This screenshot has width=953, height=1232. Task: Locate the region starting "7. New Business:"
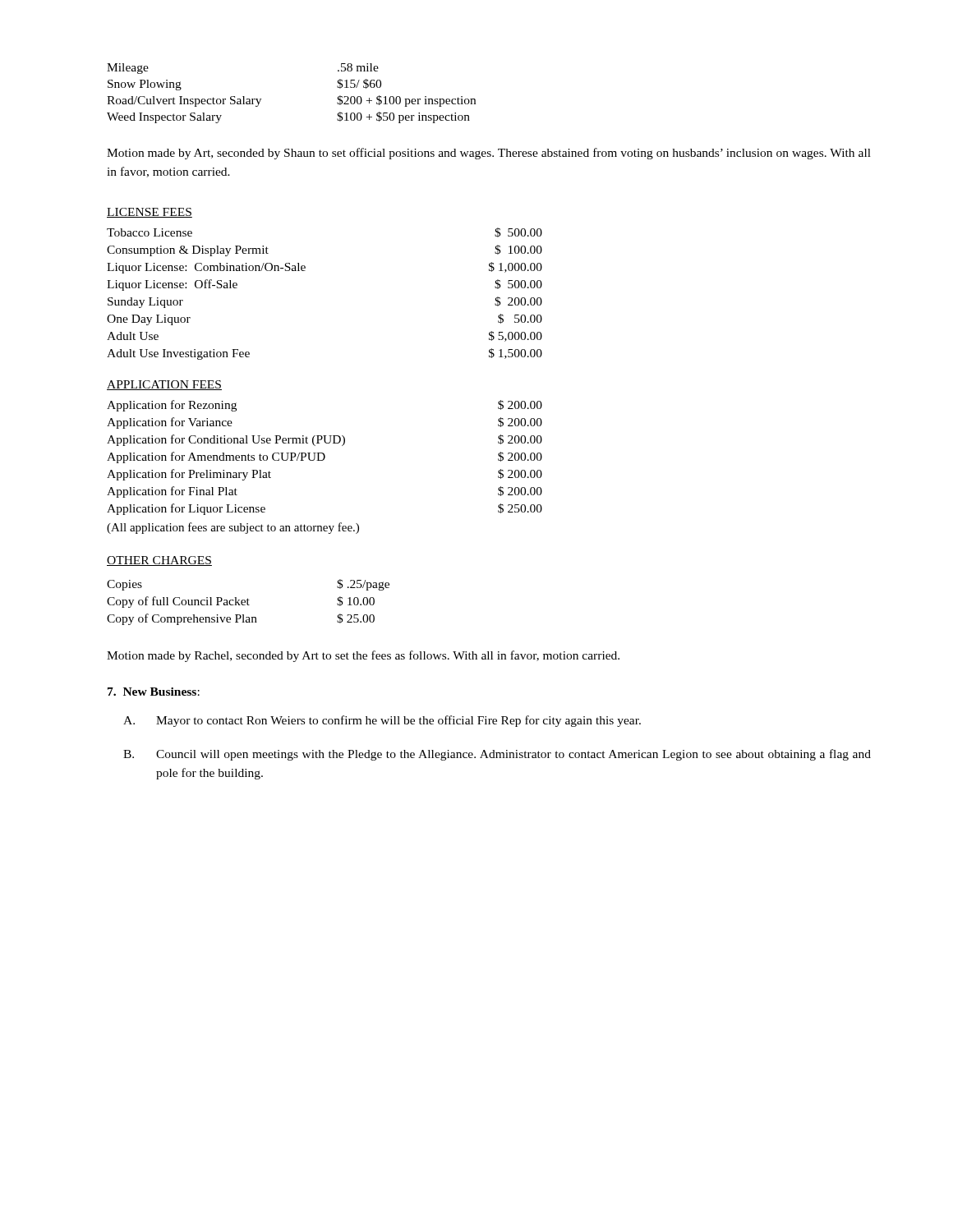tap(154, 691)
